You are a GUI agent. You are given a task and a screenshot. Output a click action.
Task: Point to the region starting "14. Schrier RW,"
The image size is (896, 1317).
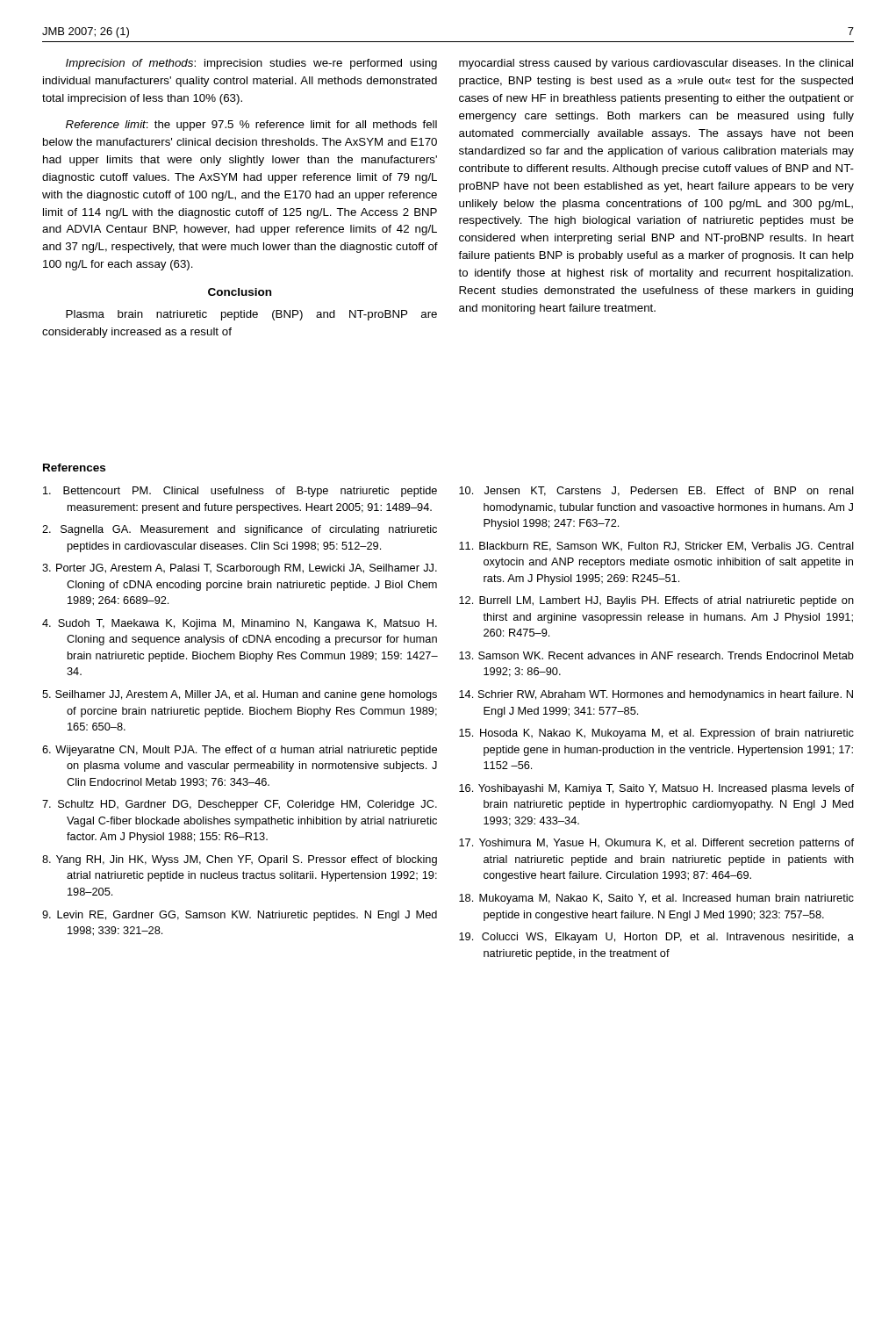(656, 702)
